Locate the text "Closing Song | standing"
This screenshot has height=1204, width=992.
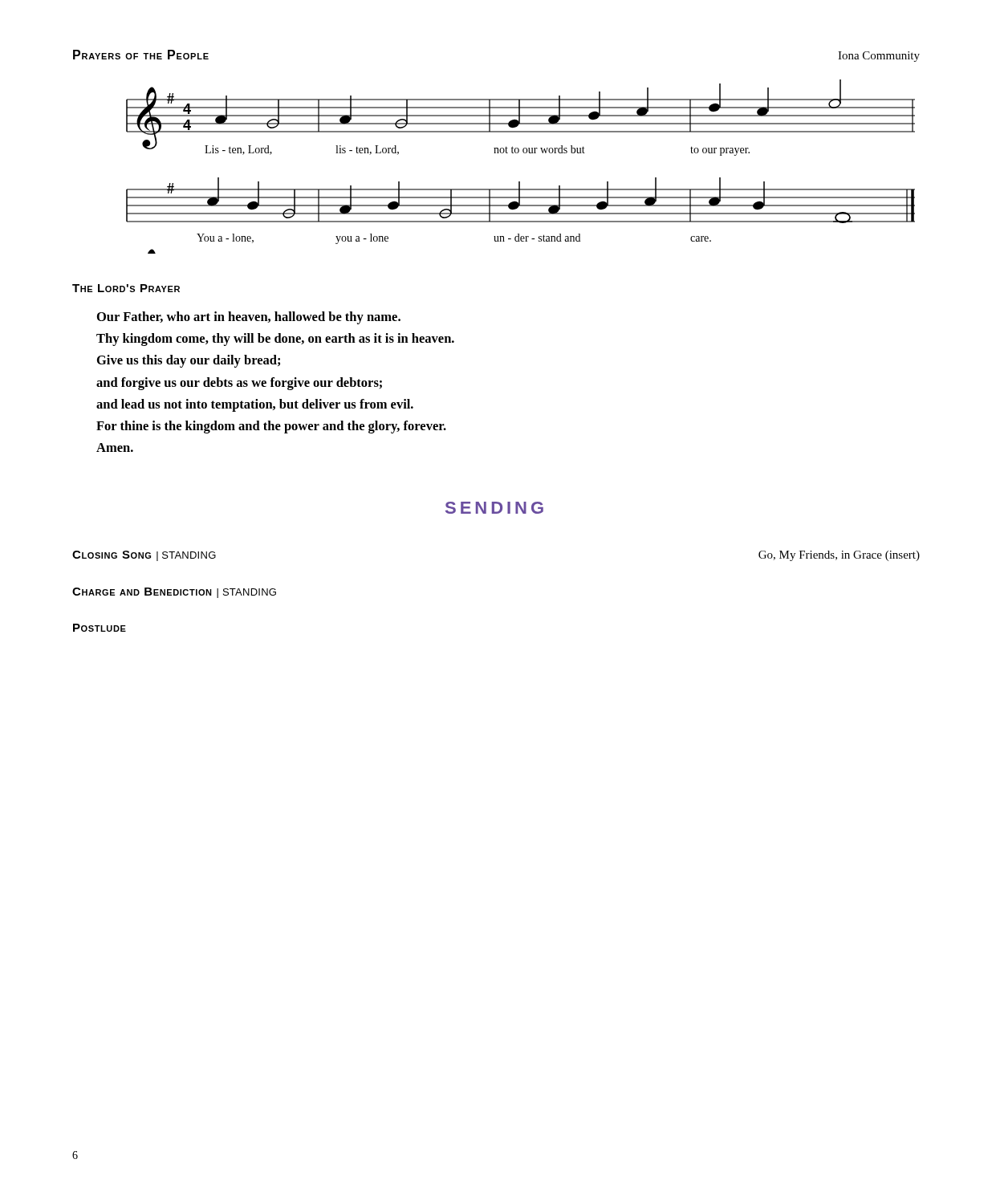144,554
